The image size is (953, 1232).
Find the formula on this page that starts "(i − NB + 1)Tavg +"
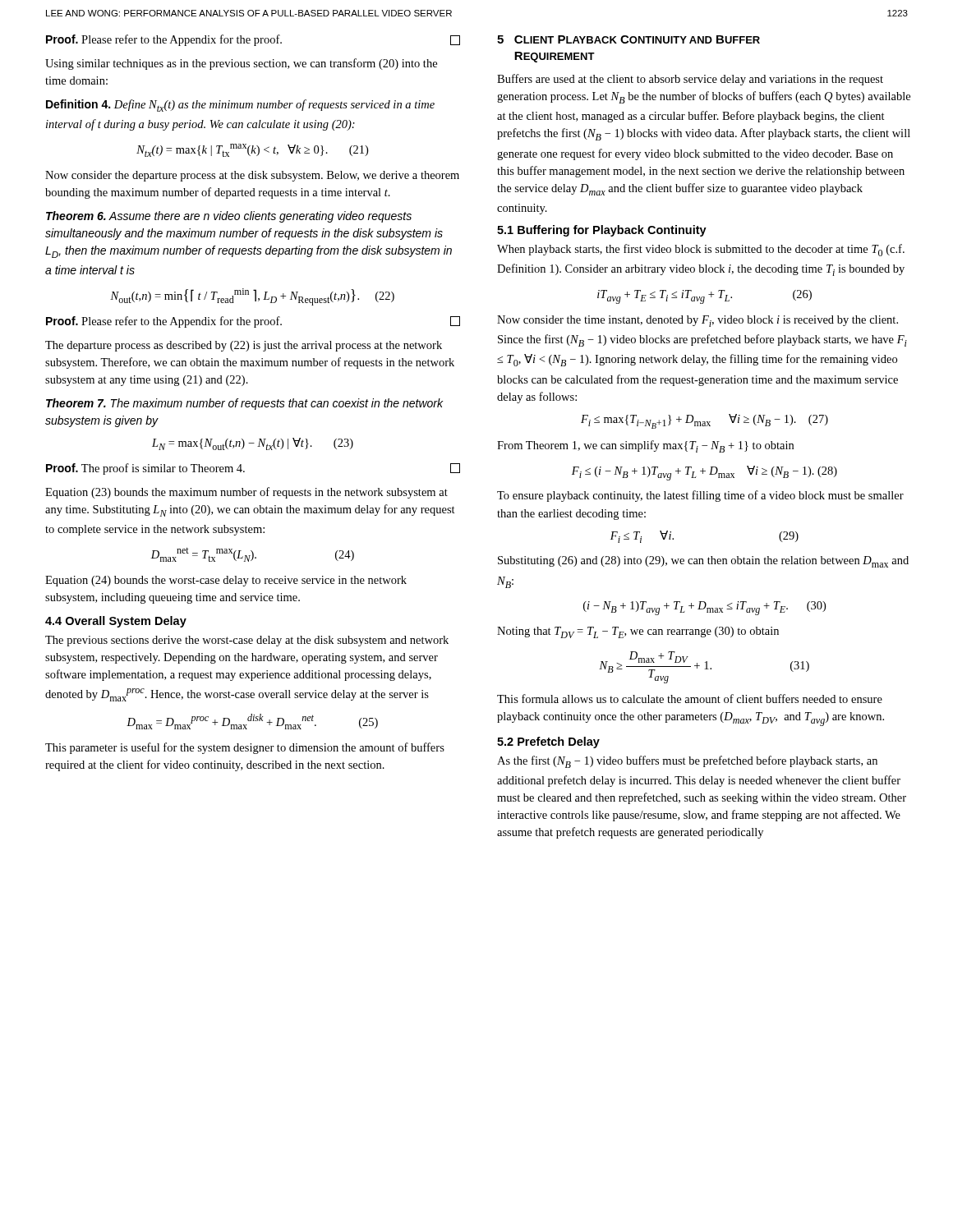click(705, 607)
